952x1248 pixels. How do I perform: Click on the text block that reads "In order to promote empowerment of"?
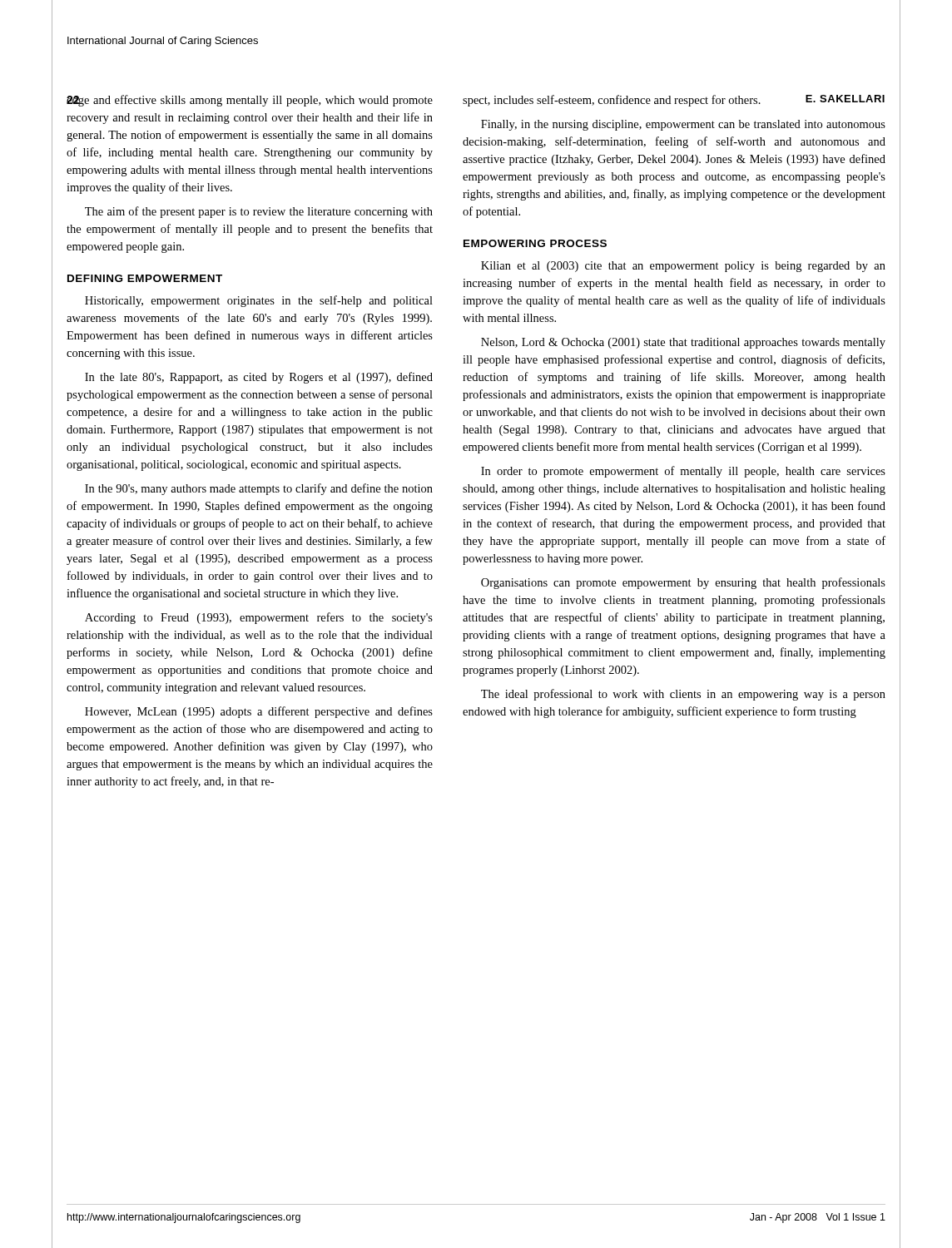(x=674, y=515)
